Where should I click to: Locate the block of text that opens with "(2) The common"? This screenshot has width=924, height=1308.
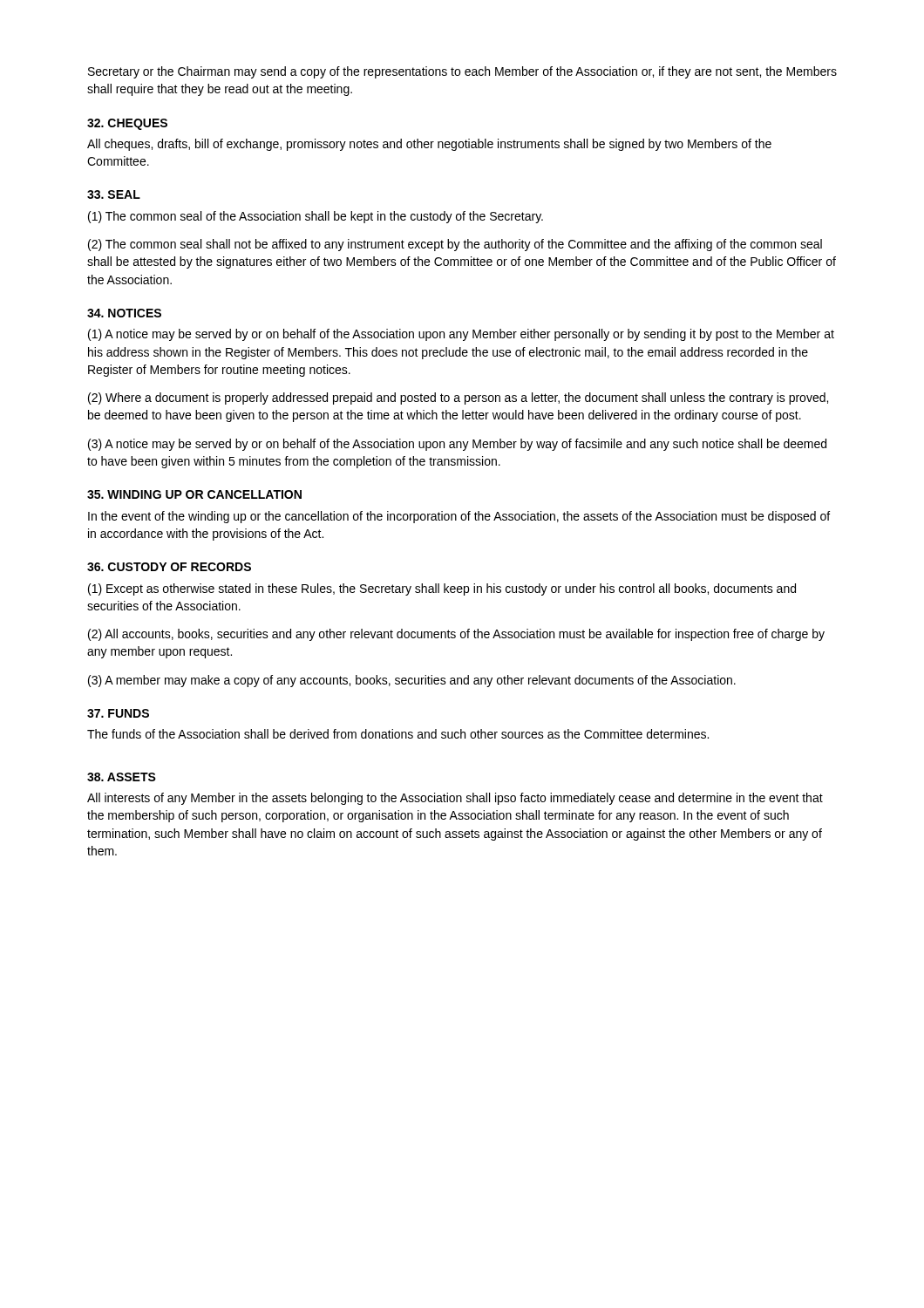tap(461, 262)
